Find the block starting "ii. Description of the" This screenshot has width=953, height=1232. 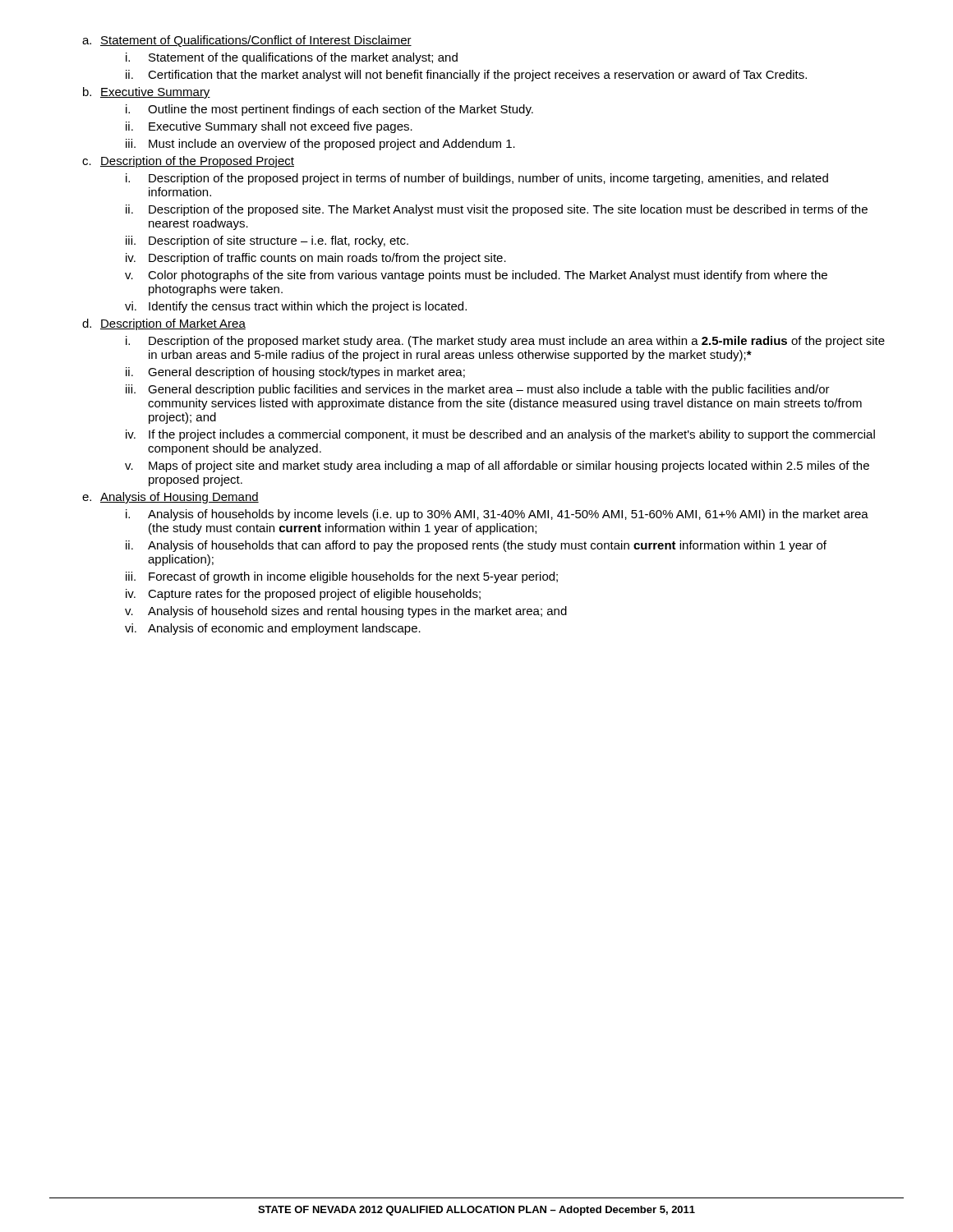coord(506,216)
